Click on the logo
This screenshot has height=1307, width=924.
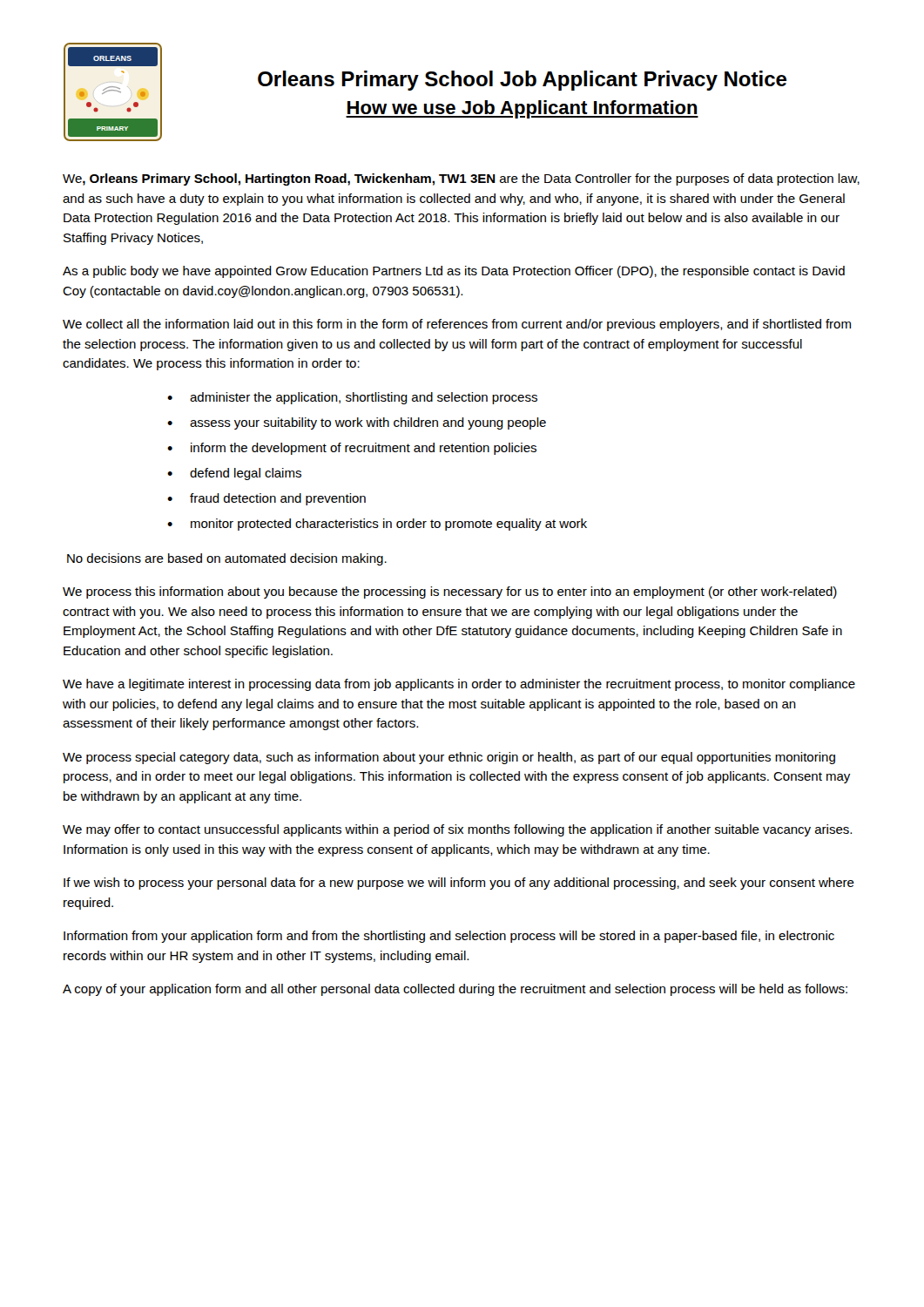pos(115,93)
